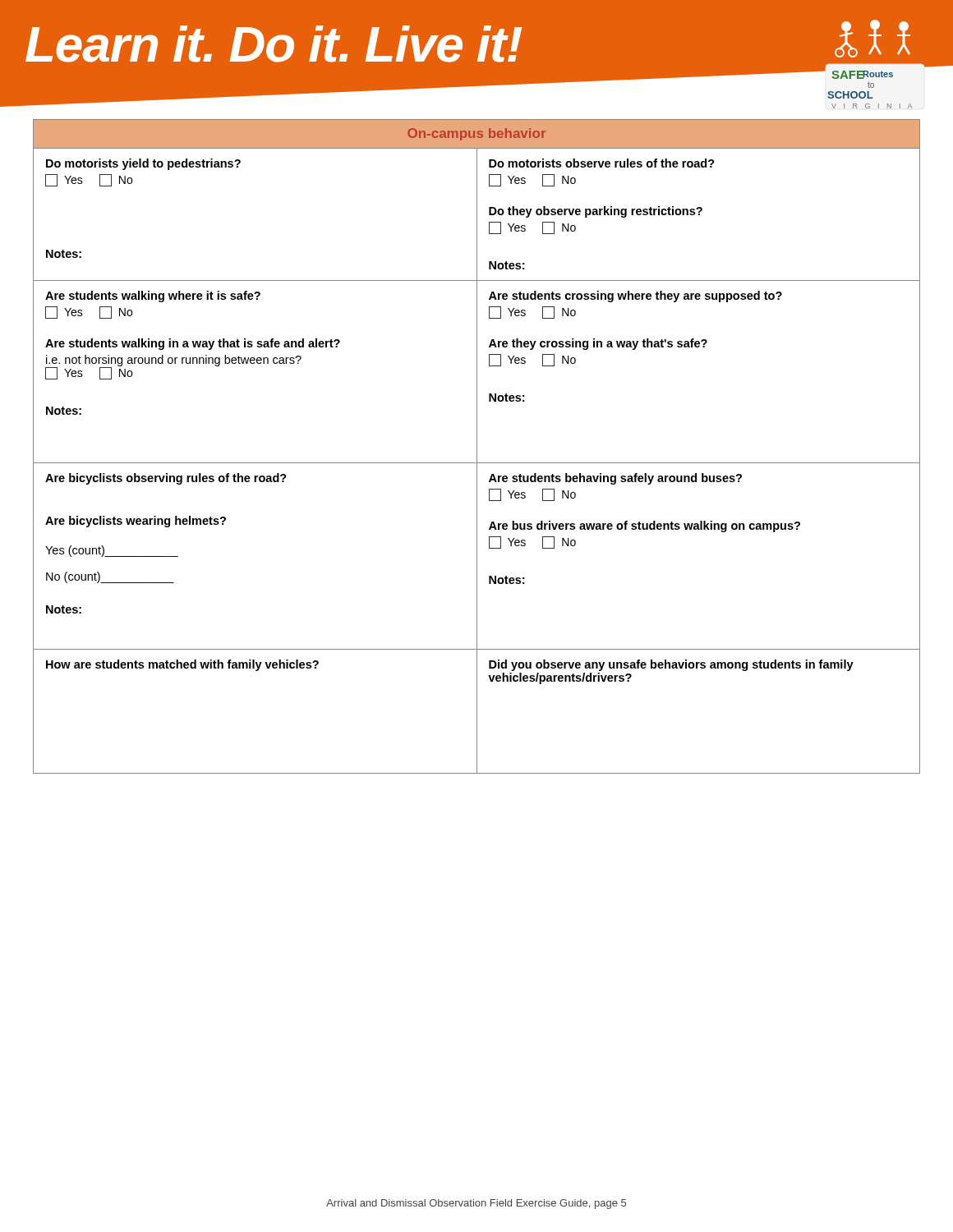
Task: Select the table
Action: coord(476,446)
